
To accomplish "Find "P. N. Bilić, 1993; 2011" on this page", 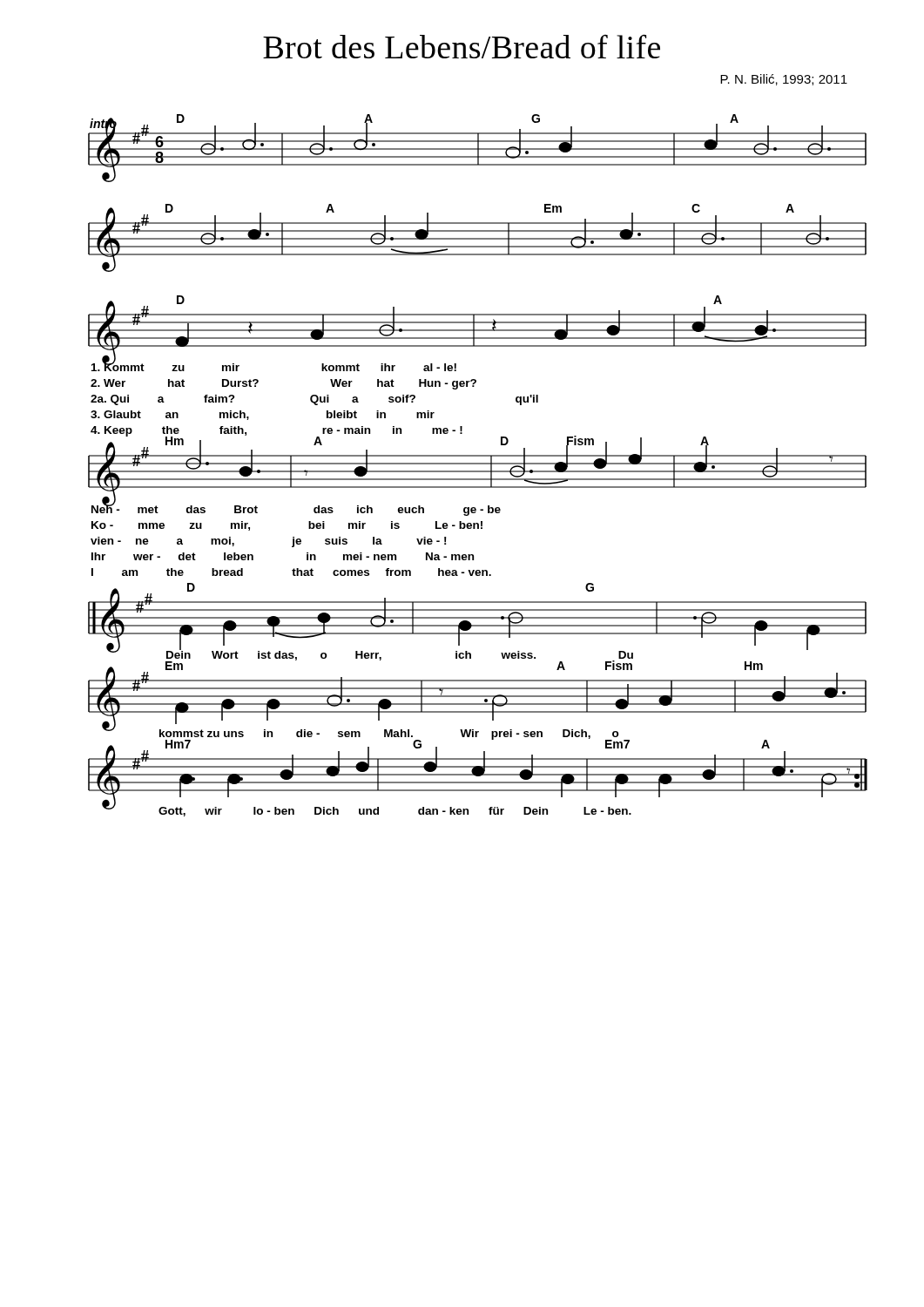I will tap(784, 79).
